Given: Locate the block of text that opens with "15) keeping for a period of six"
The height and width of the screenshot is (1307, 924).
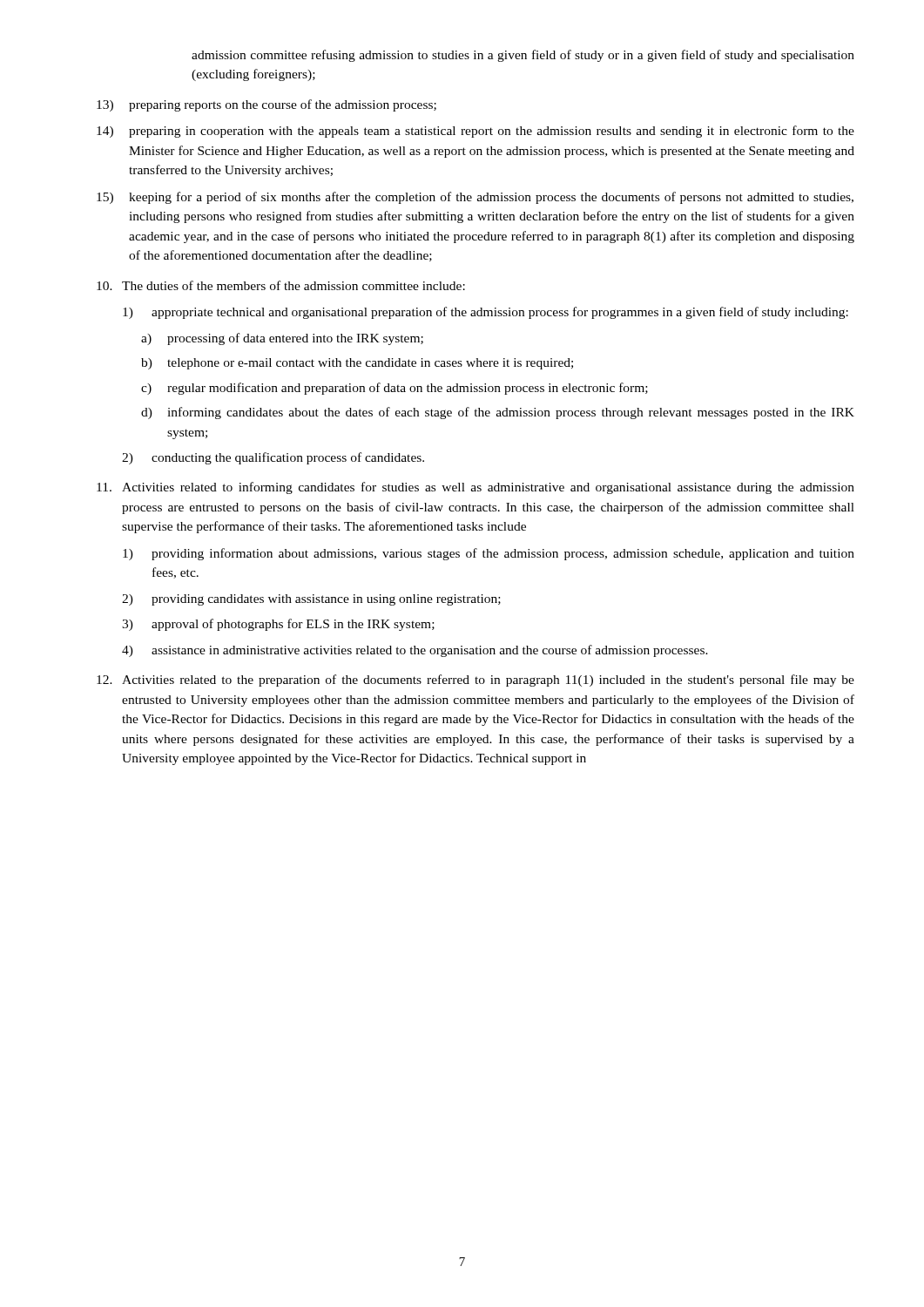Looking at the screenshot, I should [475, 226].
